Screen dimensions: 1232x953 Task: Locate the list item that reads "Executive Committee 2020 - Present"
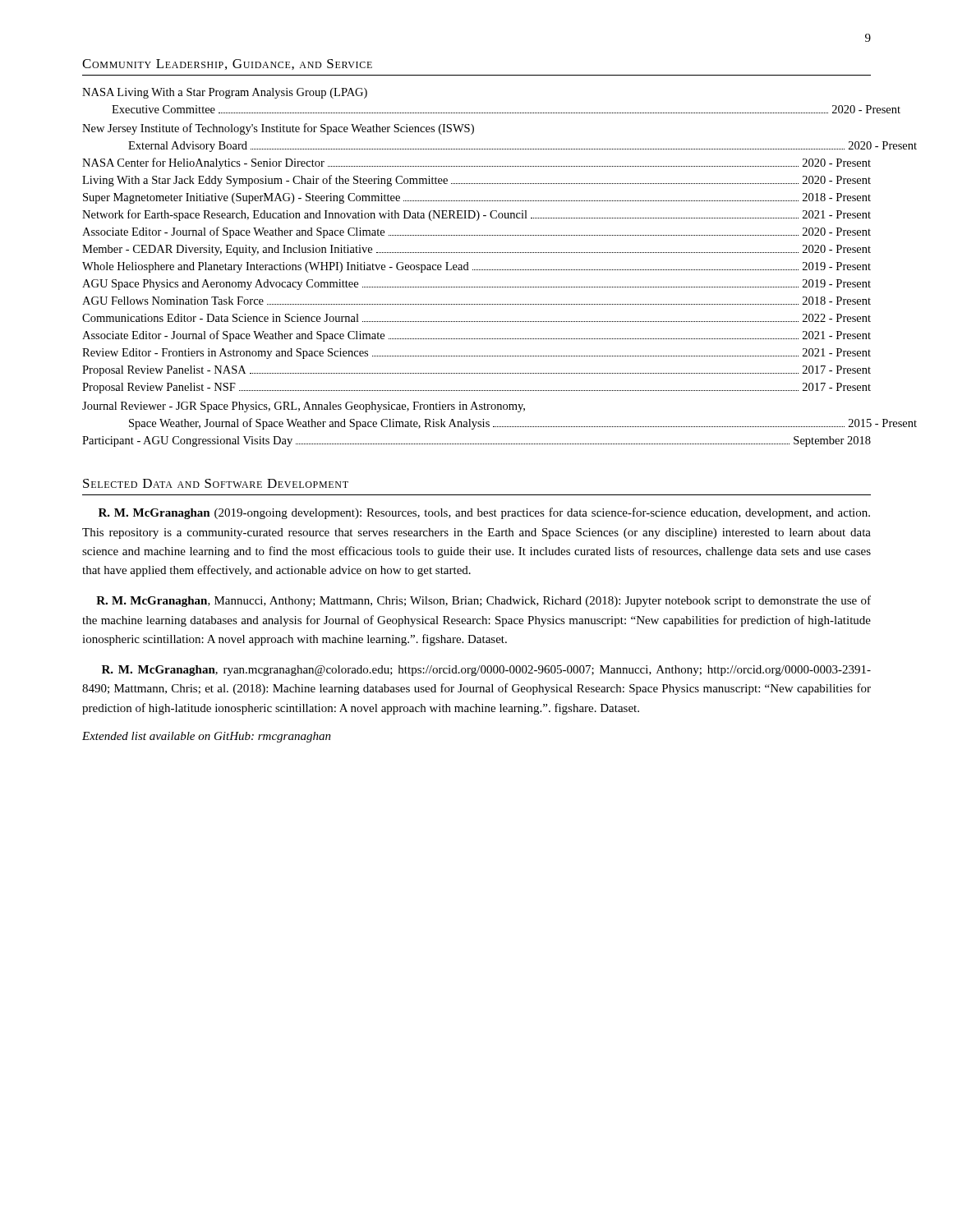(506, 110)
